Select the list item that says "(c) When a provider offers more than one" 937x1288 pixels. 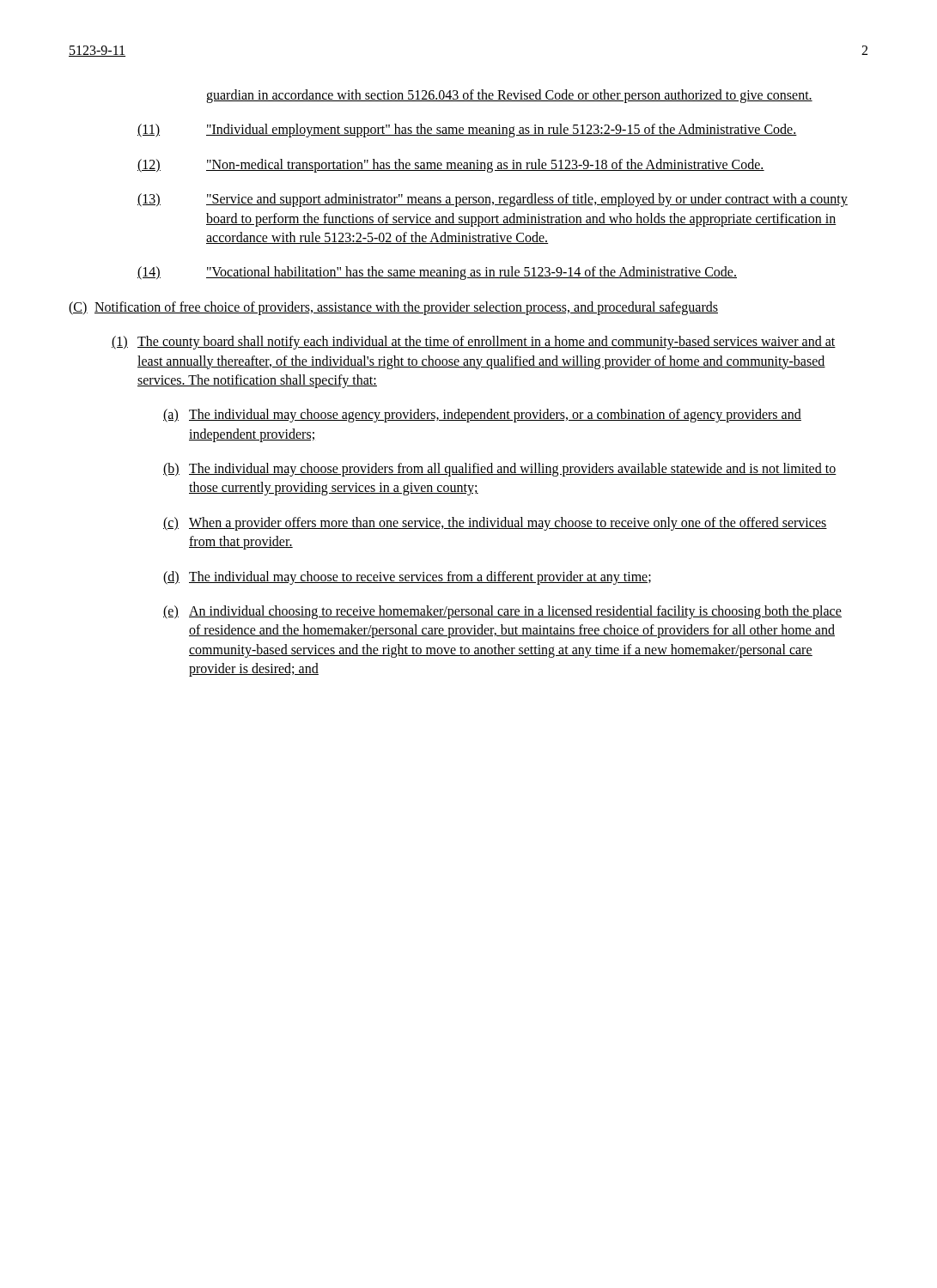point(507,533)
